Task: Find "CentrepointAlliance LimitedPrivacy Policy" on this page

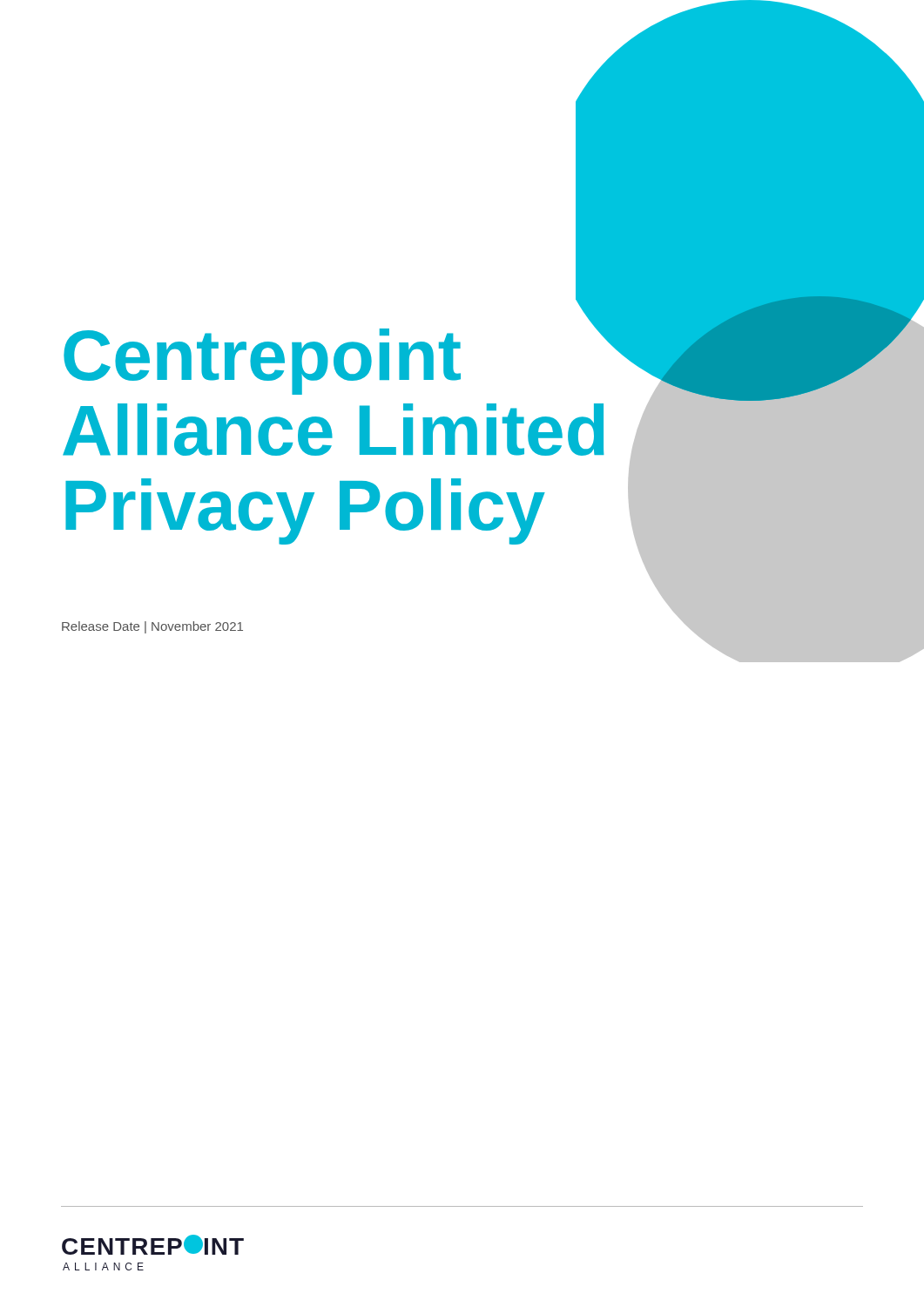Action: (x=340, y=431)
